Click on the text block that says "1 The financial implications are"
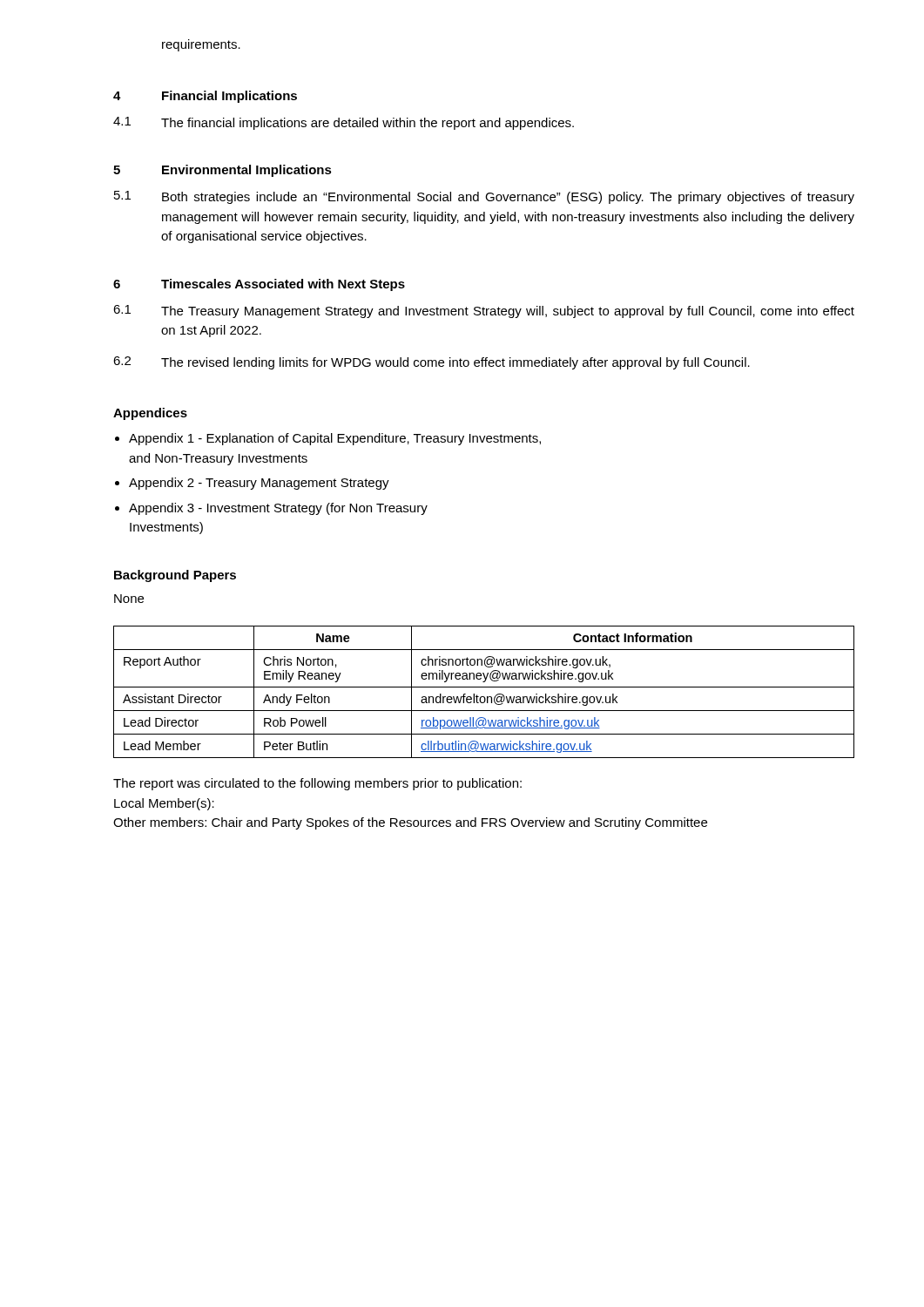 point(484,123)
